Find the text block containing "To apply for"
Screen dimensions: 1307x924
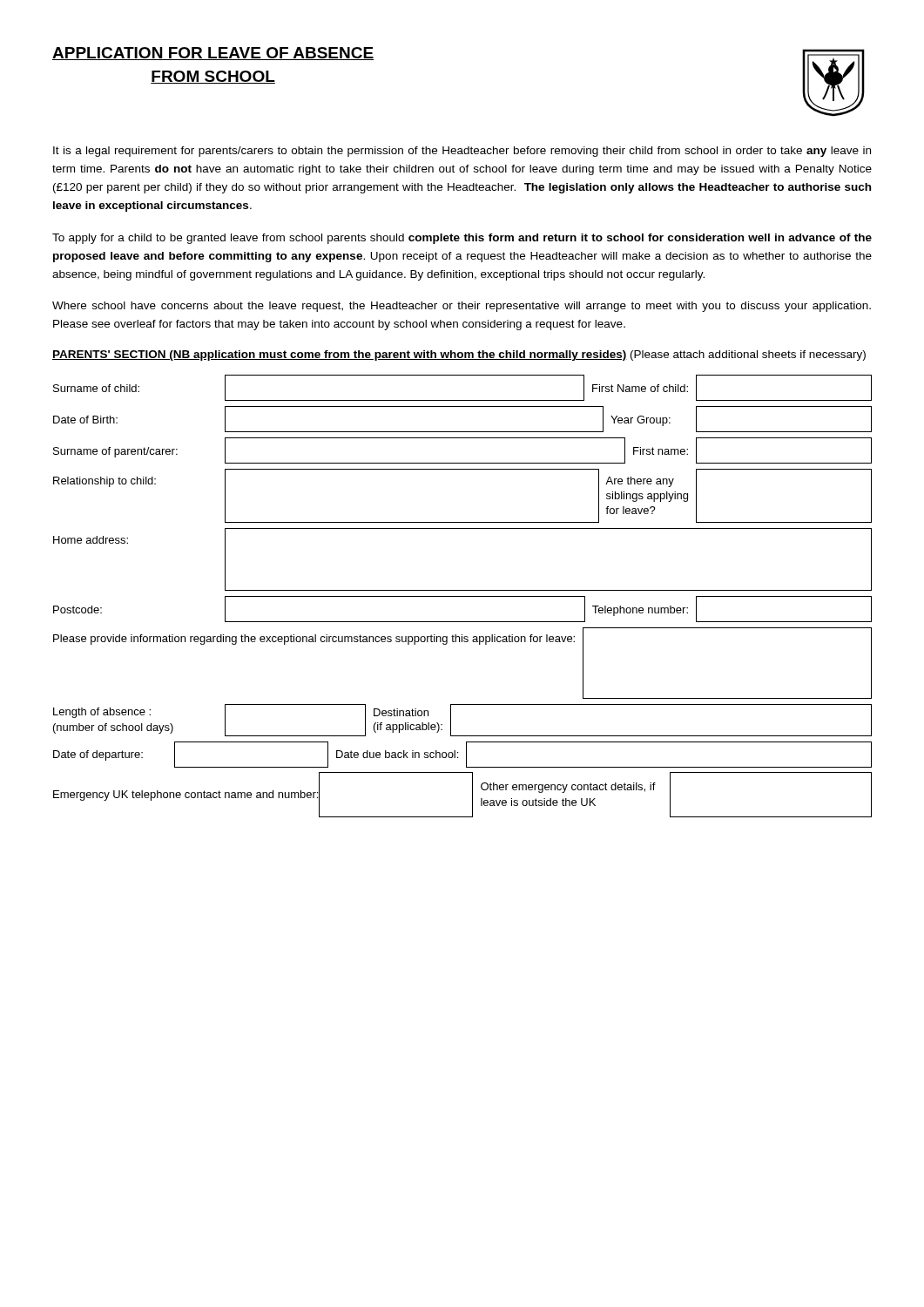[x=462, y=255]
